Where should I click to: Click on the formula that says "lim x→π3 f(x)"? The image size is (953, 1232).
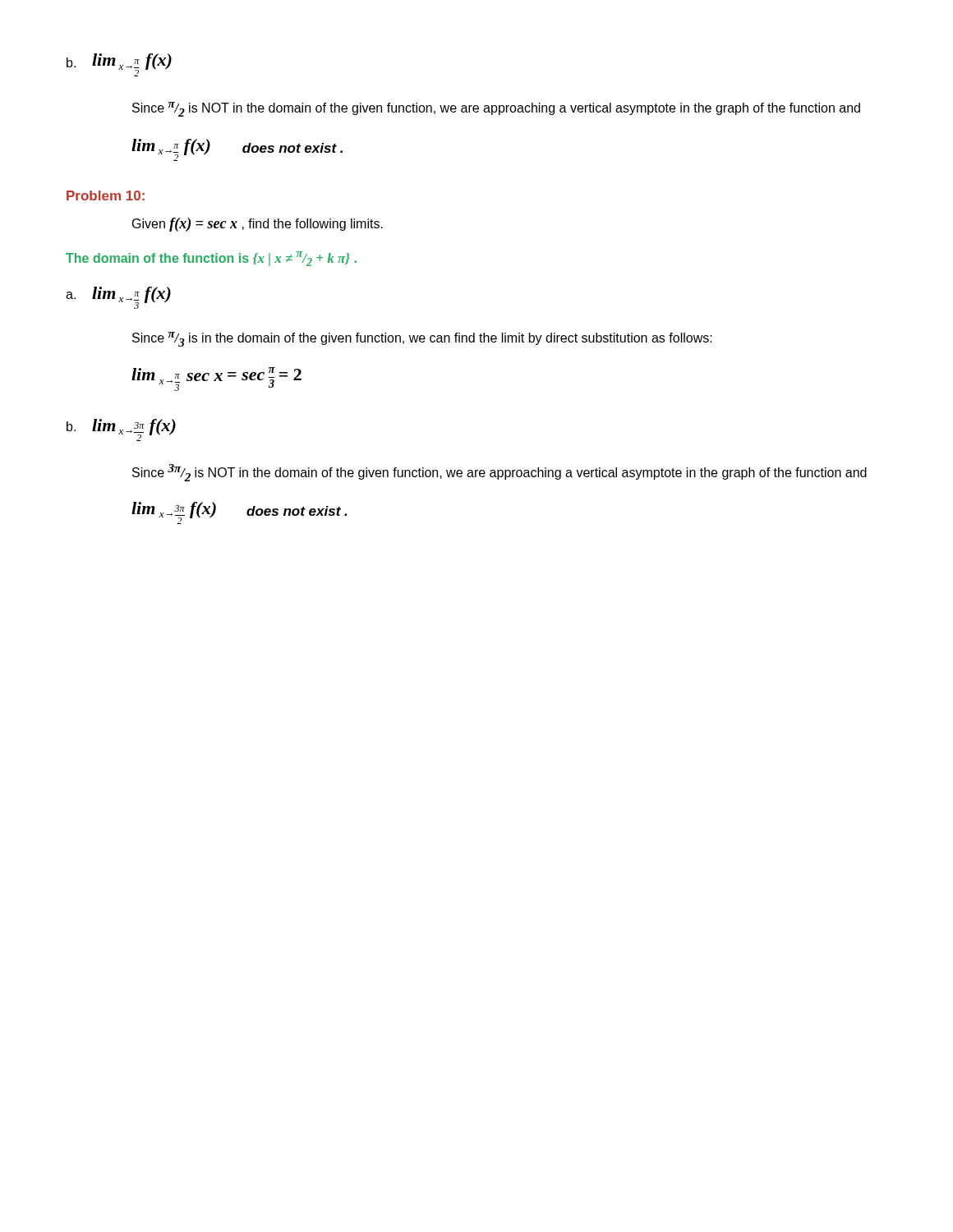point(132,297)
